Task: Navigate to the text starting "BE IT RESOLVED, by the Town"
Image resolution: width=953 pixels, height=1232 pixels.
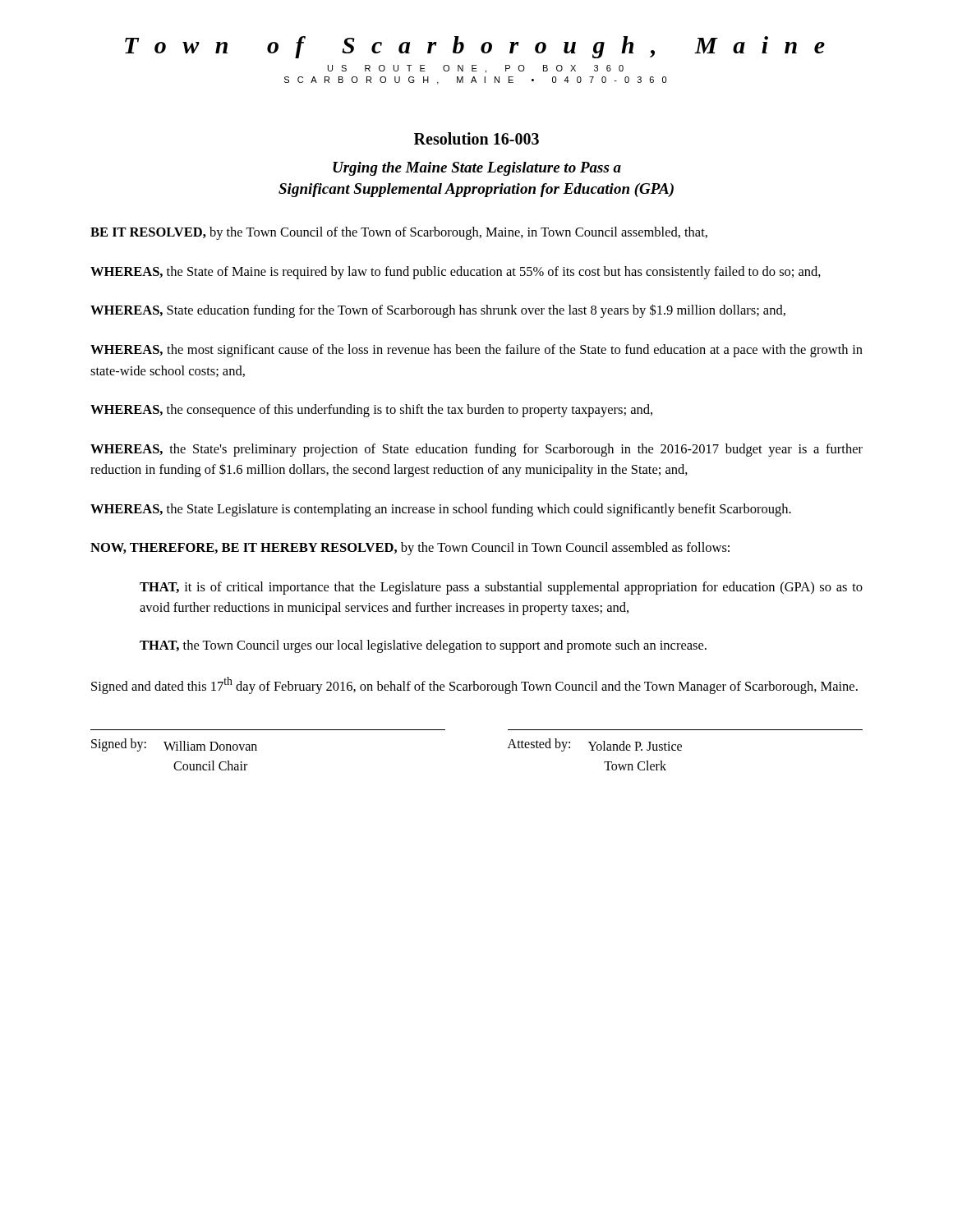Action: tap(399, 232)
